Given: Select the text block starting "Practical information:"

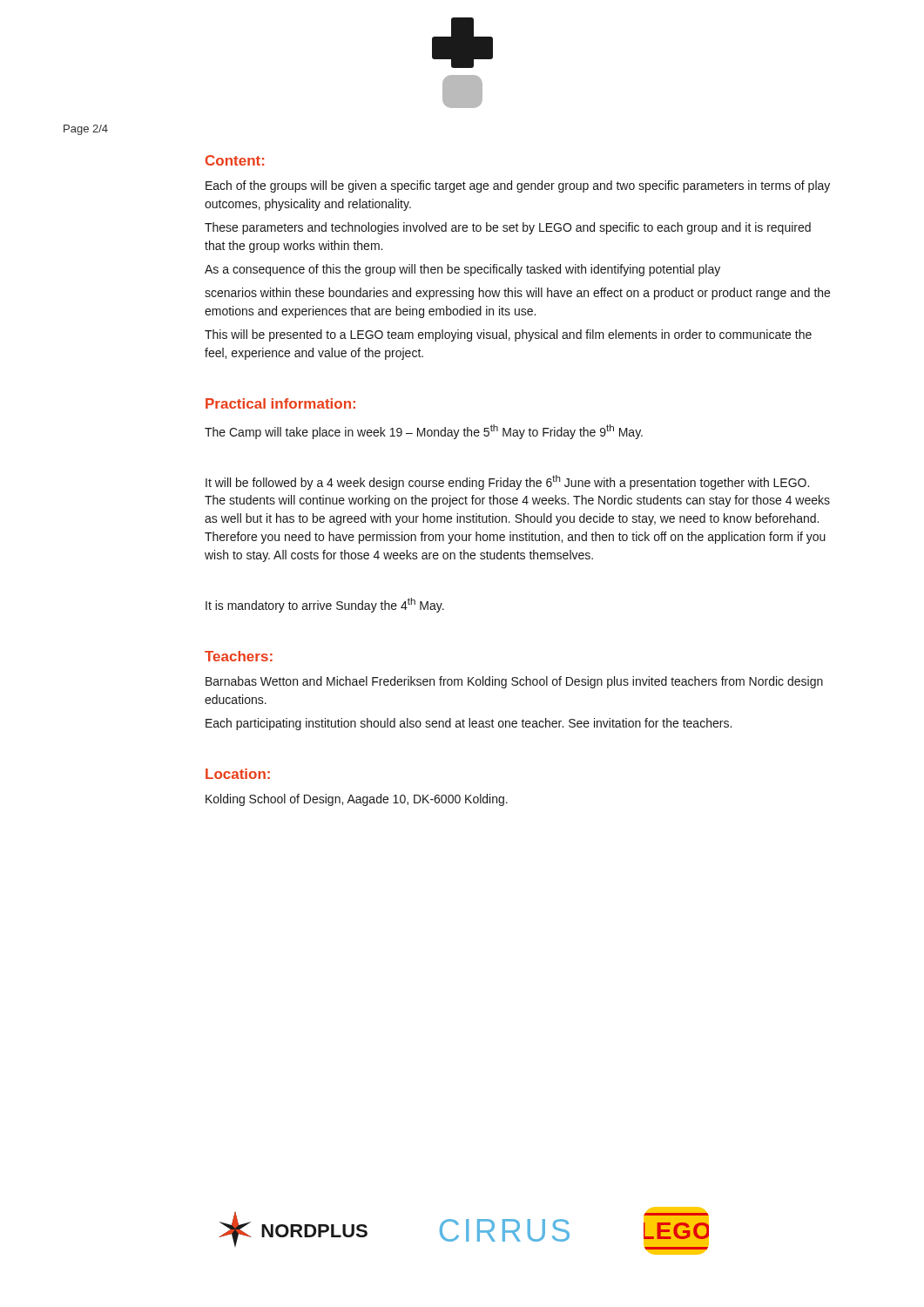Looking at the screenshot, I should coord(281,404).
